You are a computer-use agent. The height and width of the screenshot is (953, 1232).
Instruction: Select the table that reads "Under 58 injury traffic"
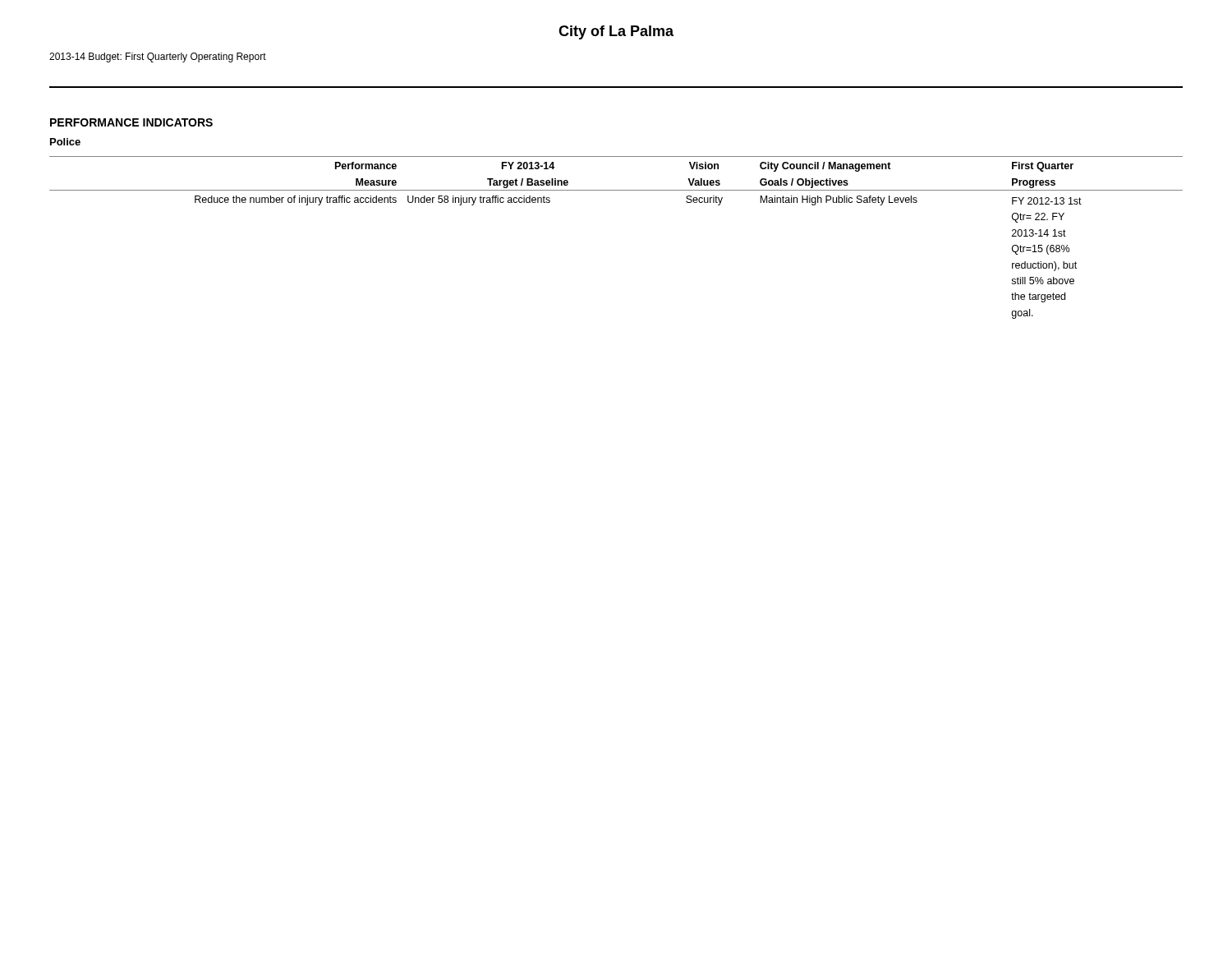[x=616, y=240]
